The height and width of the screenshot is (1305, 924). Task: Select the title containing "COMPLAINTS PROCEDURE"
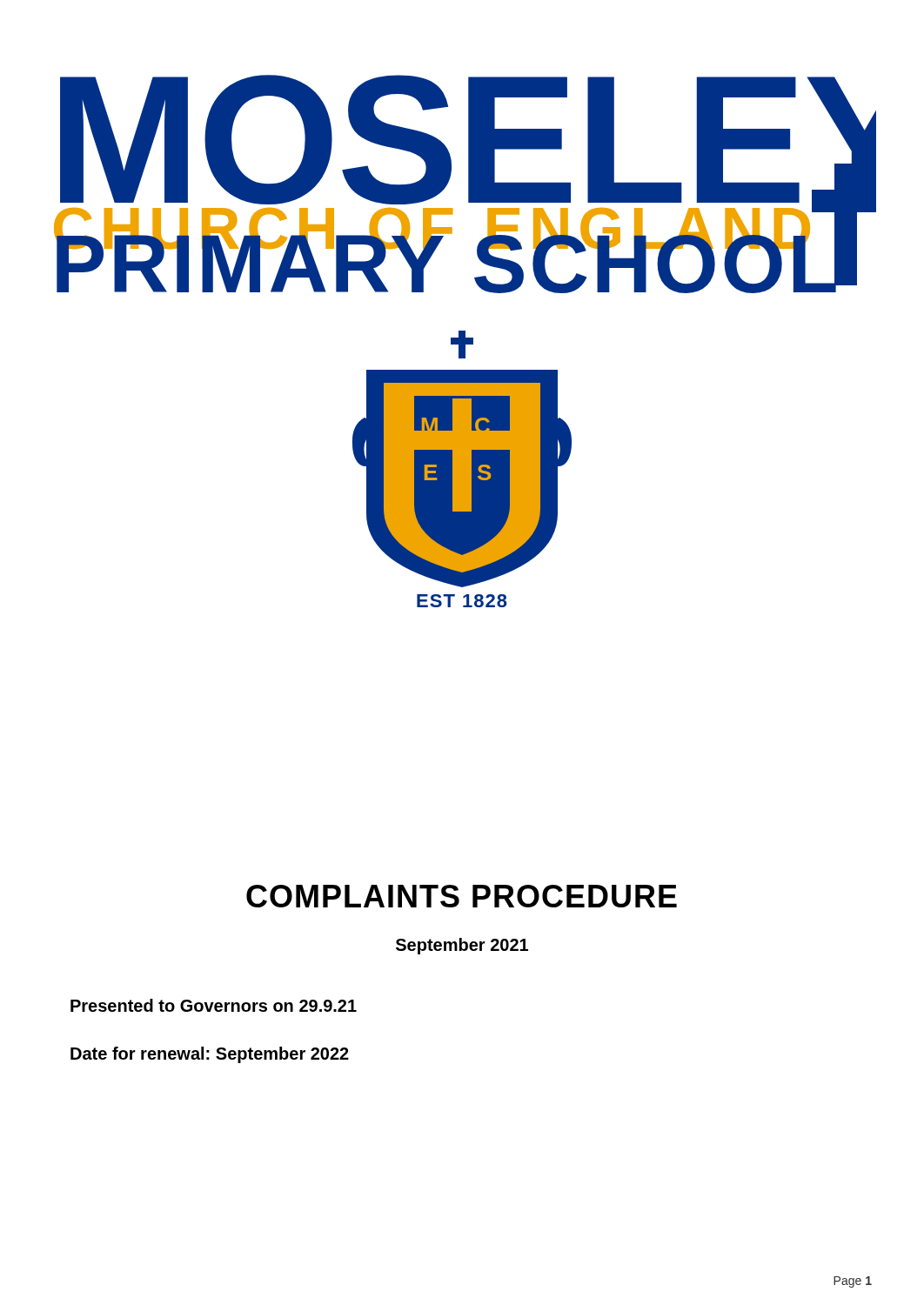462,897
